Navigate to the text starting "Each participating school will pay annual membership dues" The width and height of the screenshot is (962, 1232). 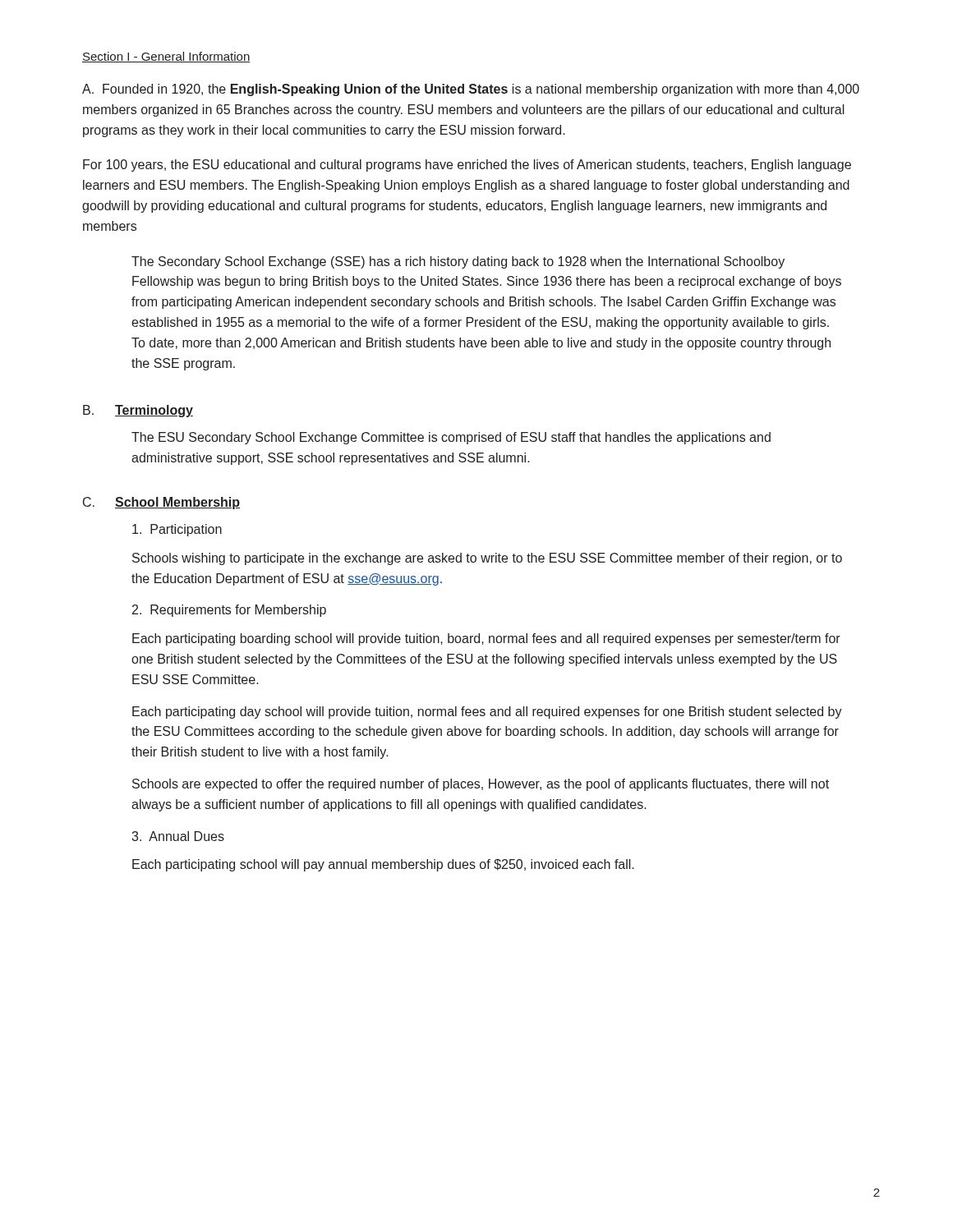[383, 865]
